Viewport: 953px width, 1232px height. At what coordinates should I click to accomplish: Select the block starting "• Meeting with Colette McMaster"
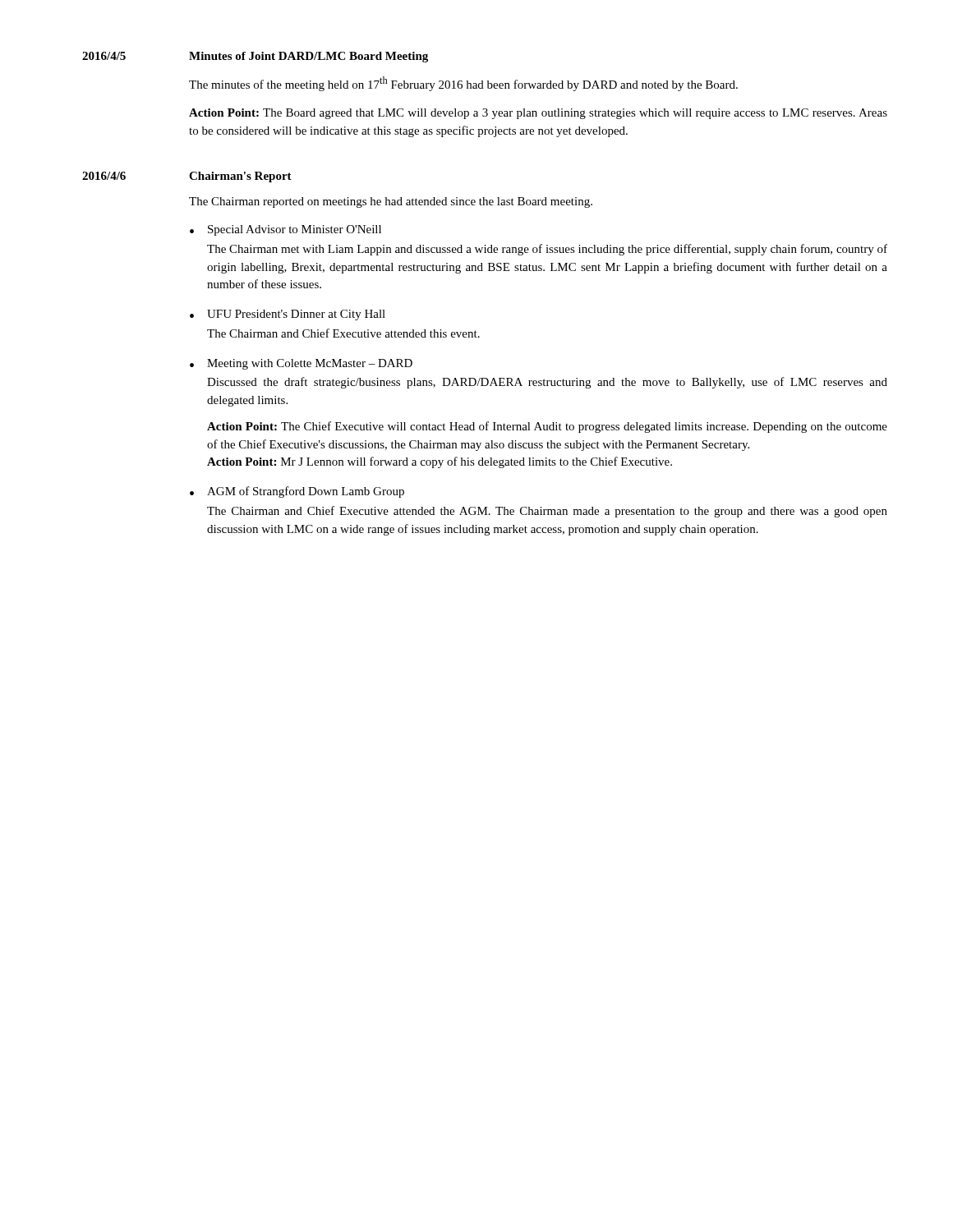tap(538, 413)
